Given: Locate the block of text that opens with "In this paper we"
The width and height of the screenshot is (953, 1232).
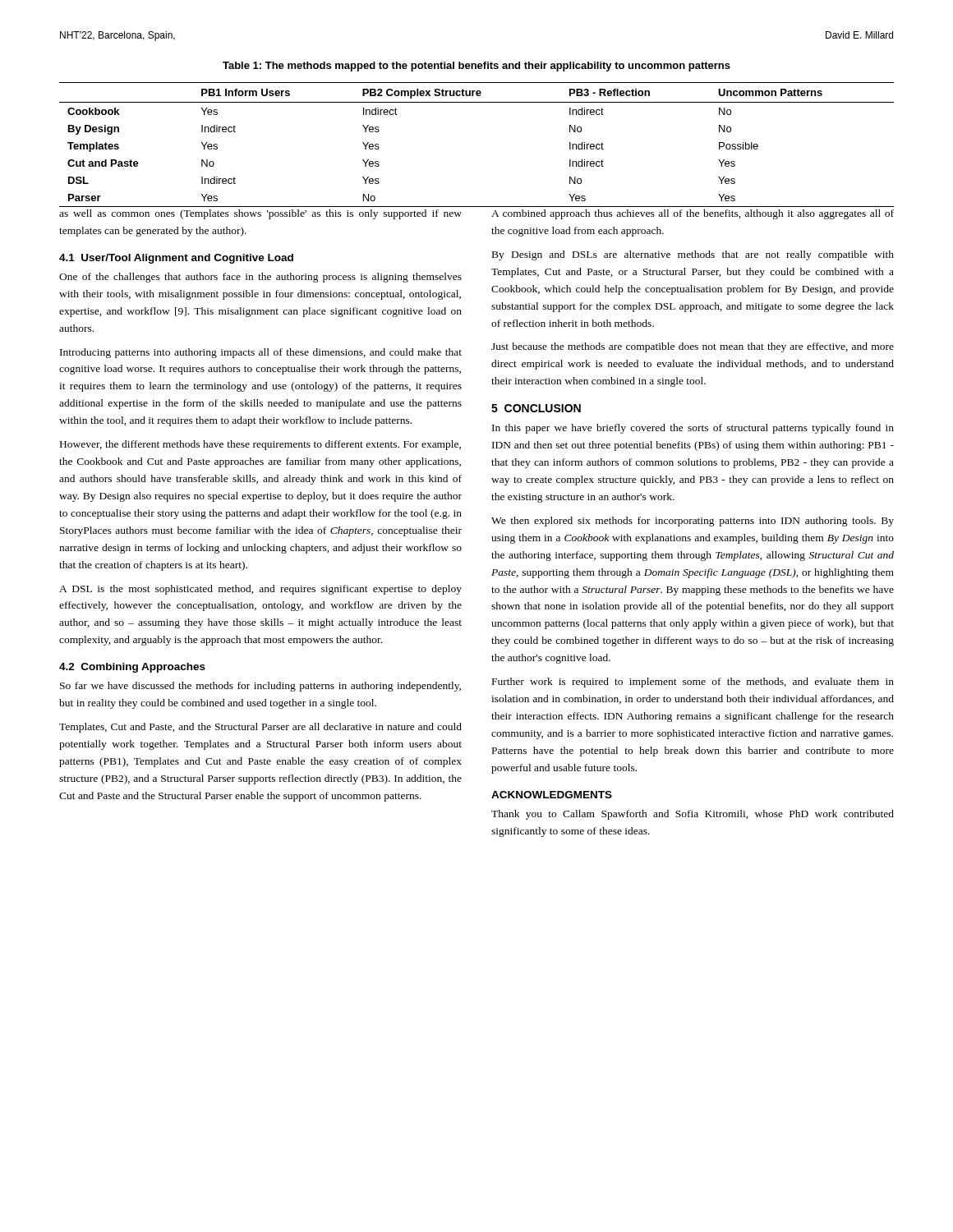Looking at the screenshot, I should 693,462.
